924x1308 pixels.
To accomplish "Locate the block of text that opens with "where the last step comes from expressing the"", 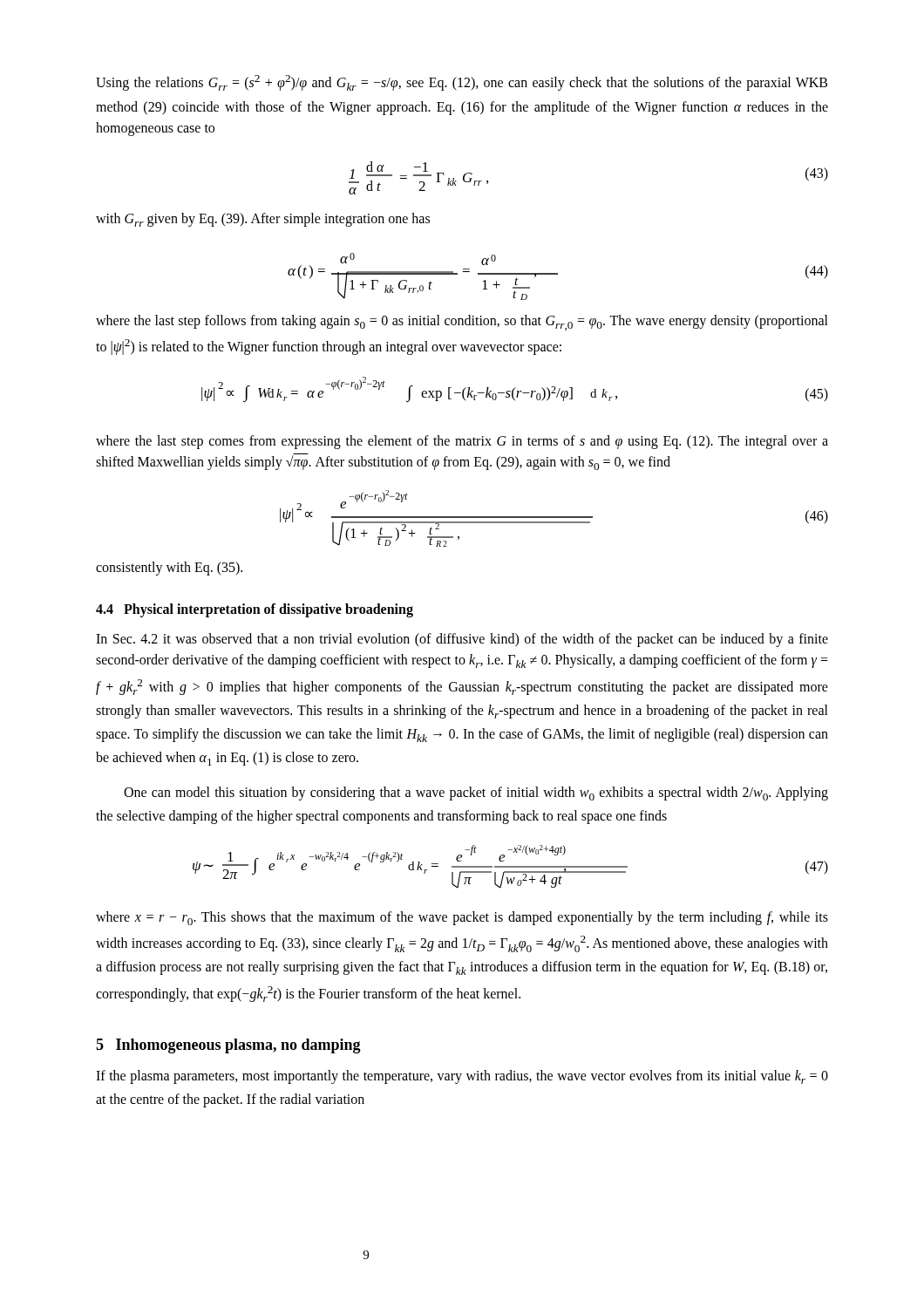I will 462,453.
